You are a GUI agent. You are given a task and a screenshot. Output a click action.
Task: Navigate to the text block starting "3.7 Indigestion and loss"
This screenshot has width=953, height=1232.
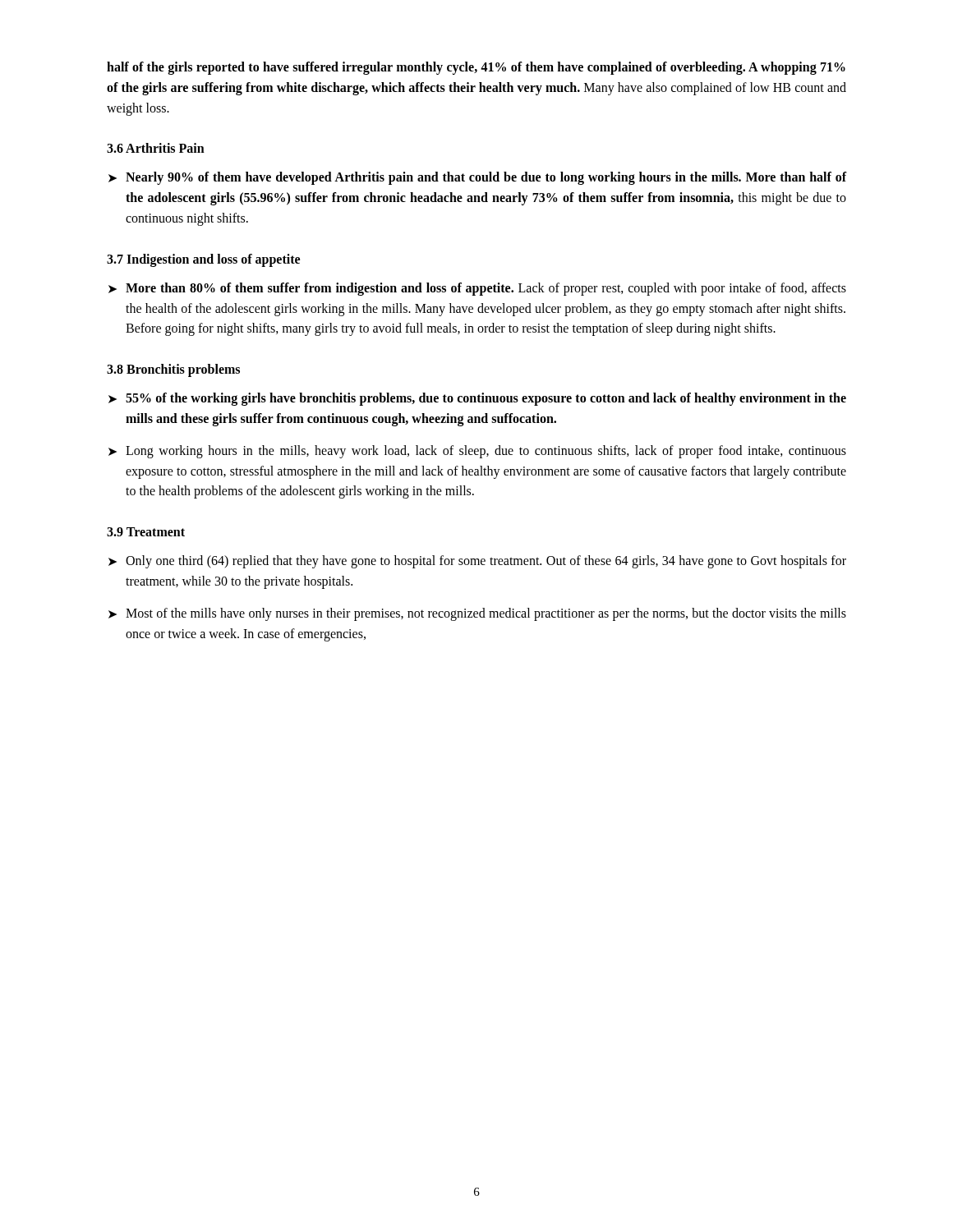[x=204, y=259]
